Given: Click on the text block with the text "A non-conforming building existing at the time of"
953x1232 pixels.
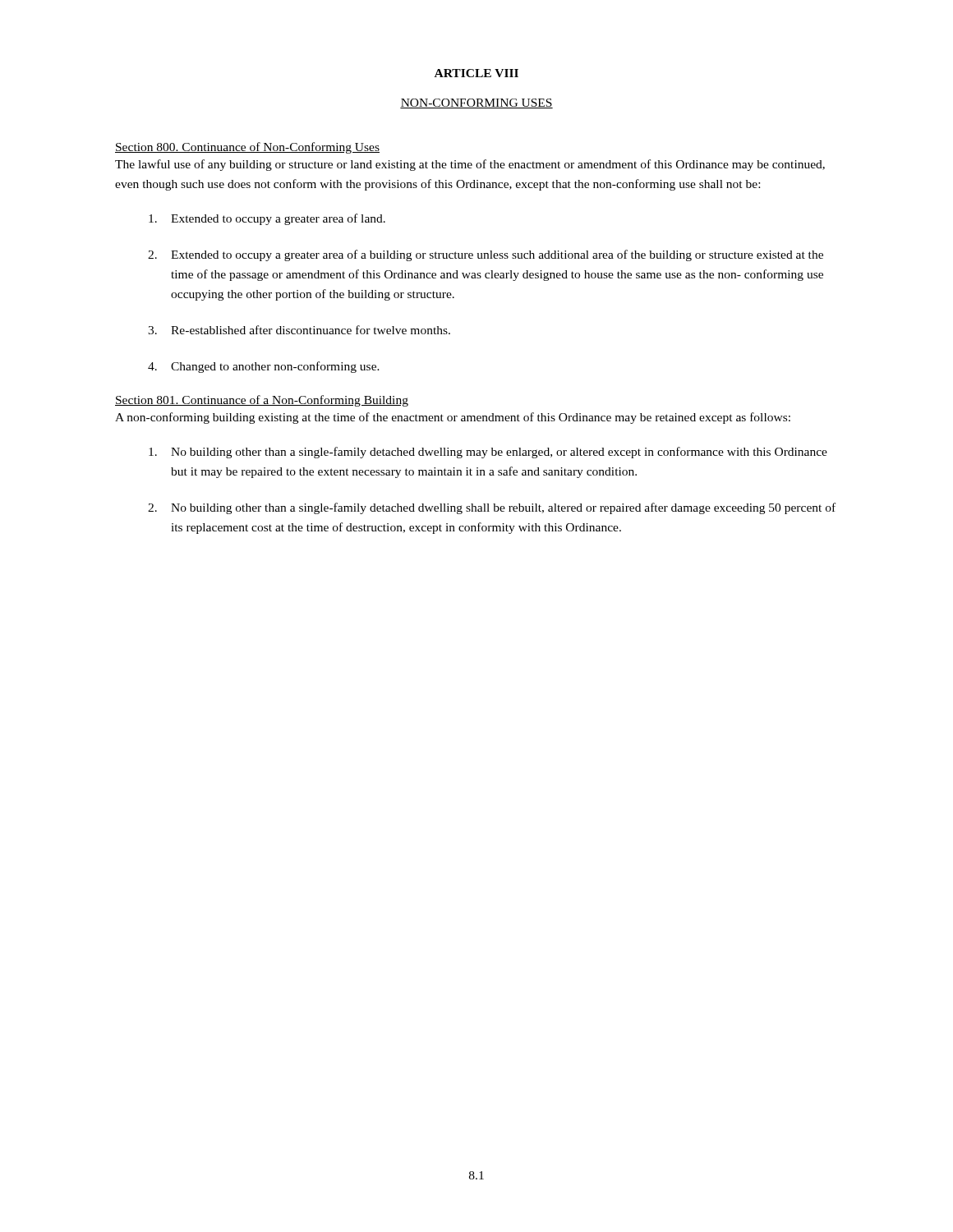Looking at the screenshot, I should 453,417.
